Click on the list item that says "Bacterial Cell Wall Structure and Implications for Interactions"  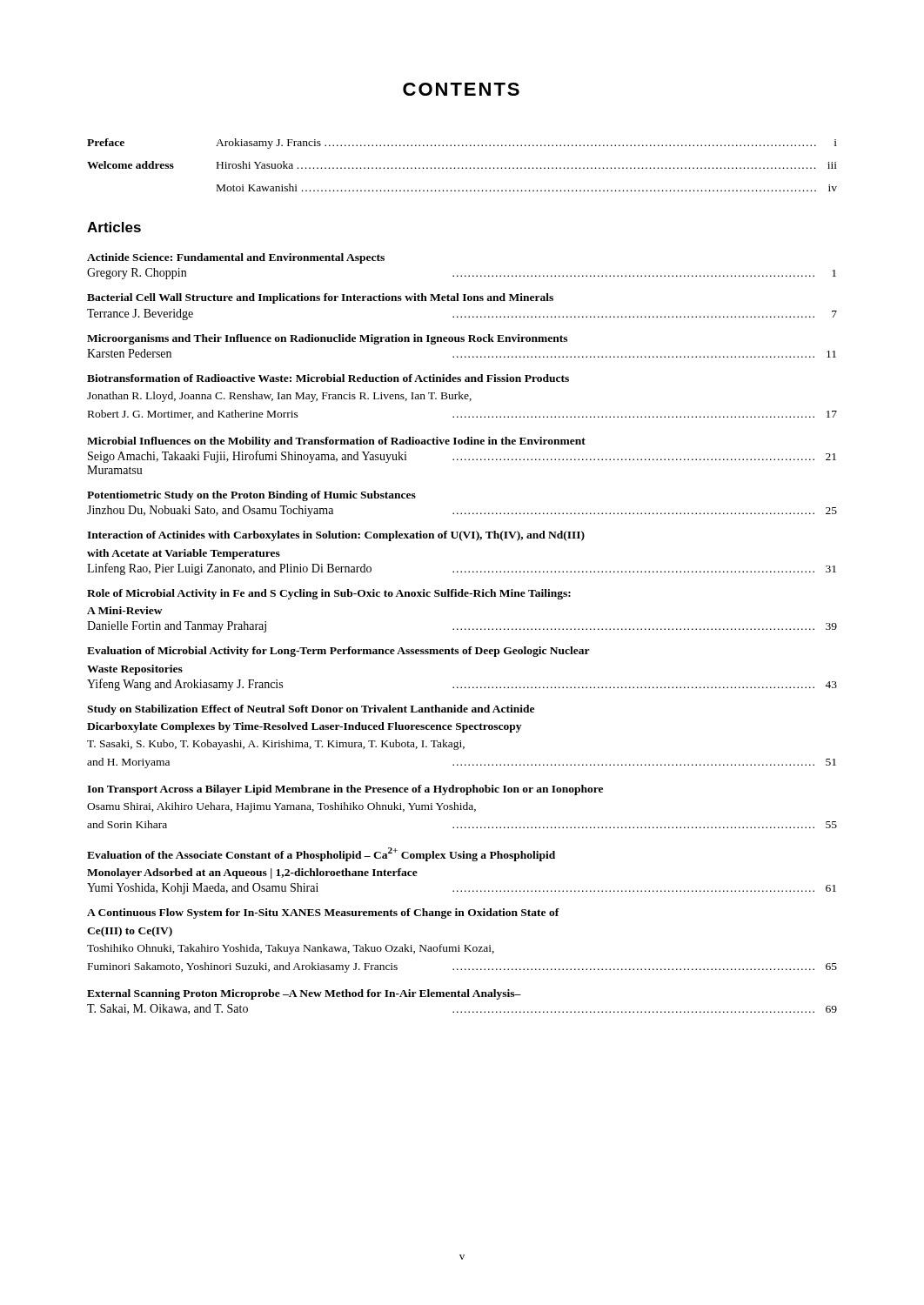(x=462, y=305)
